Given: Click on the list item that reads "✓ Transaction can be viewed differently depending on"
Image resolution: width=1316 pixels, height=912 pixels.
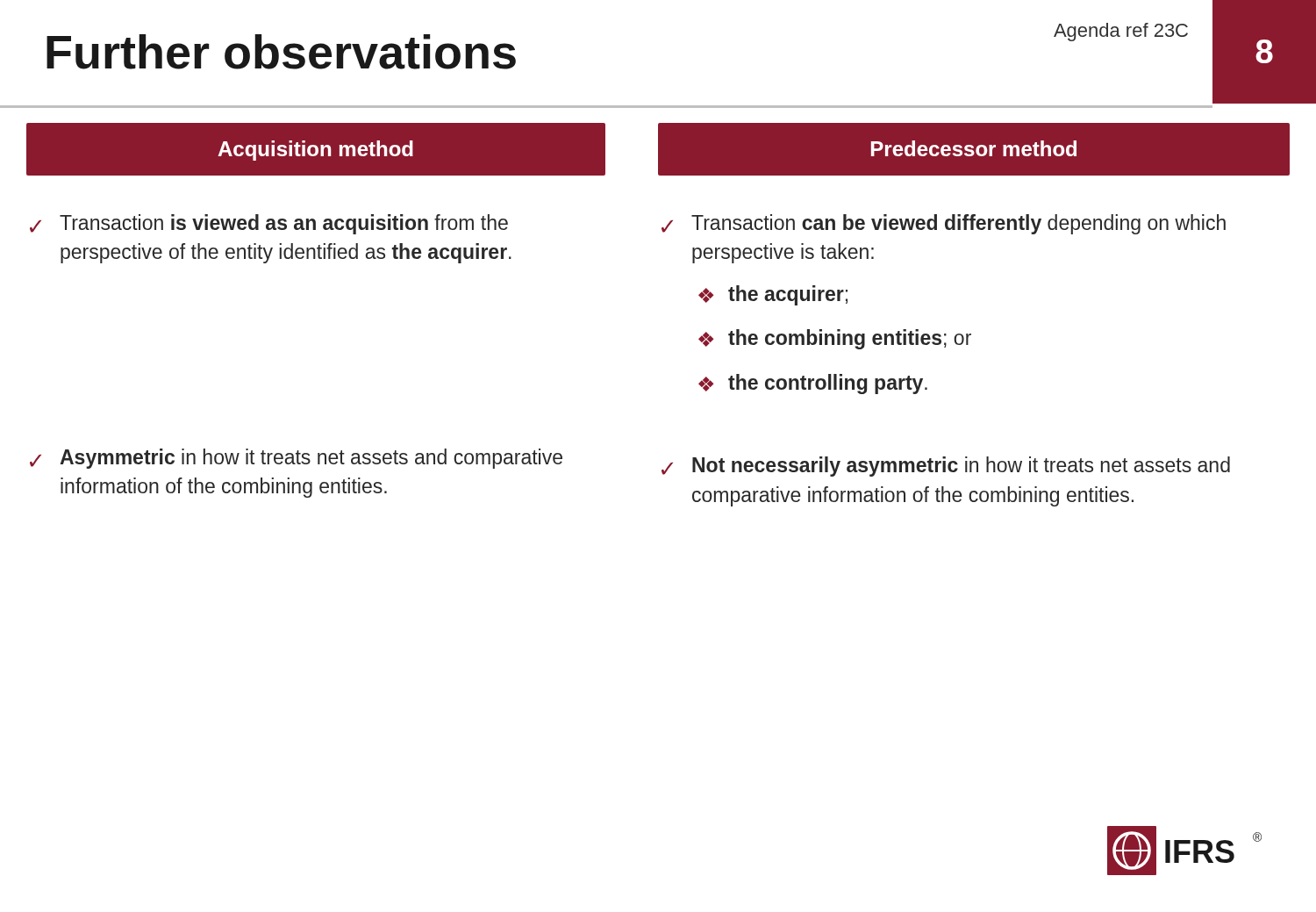Looking at the screenshot, I should tap(974, 238).
